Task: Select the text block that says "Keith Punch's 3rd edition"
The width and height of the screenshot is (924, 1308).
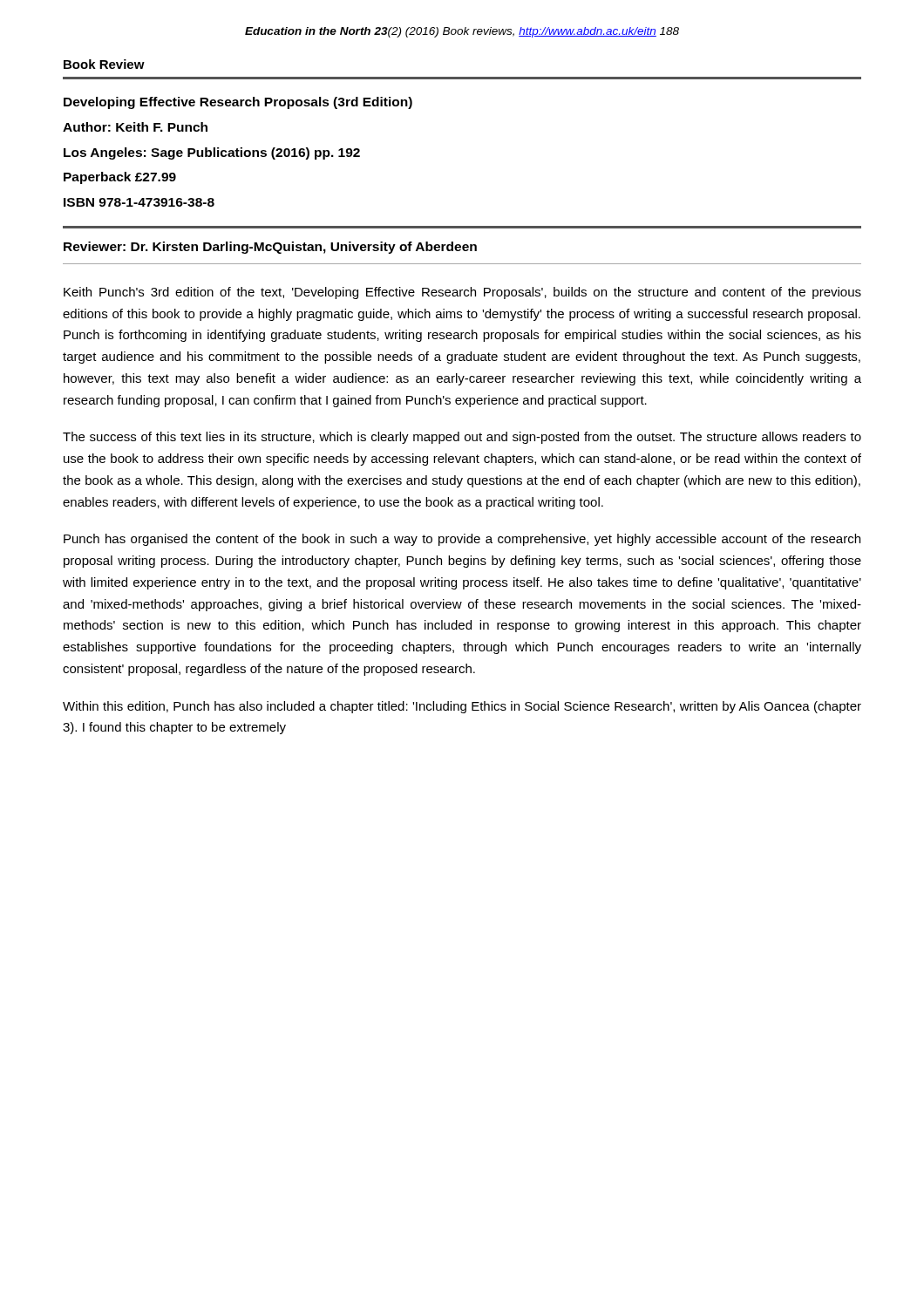Action: tap(462, 346)
